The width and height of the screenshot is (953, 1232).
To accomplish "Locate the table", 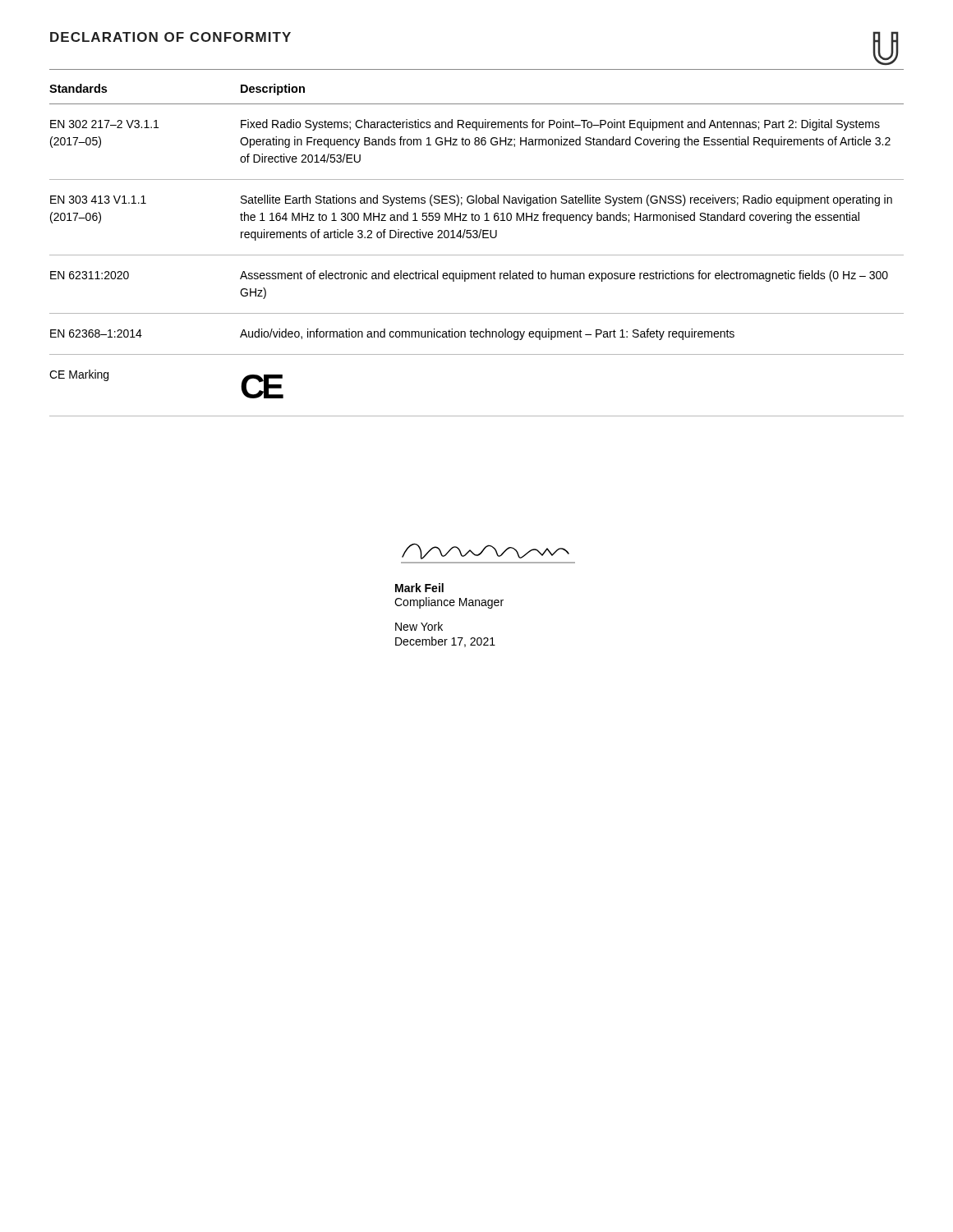I will tap(476, 245).
